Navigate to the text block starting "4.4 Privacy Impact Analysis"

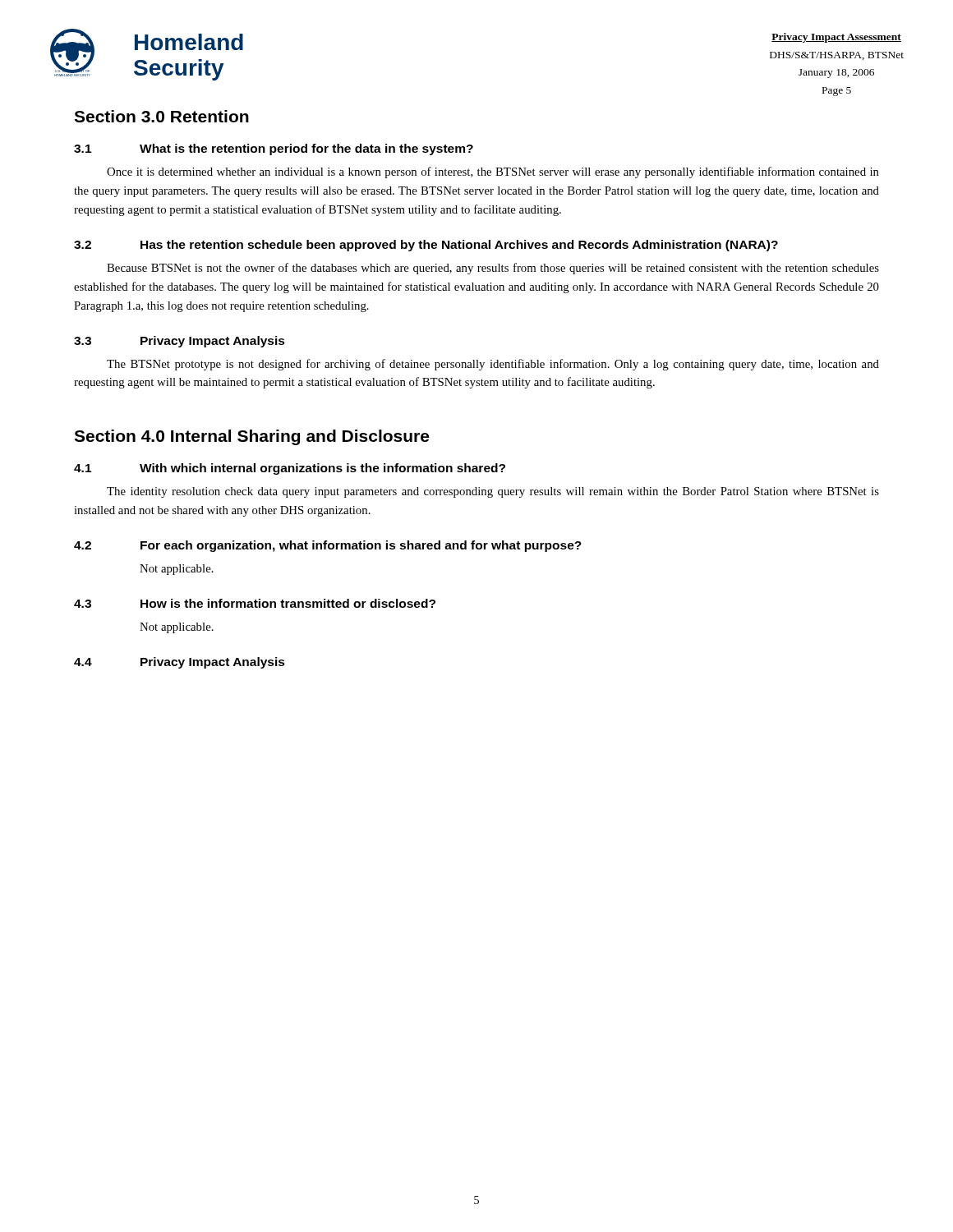tap(180, 663)
